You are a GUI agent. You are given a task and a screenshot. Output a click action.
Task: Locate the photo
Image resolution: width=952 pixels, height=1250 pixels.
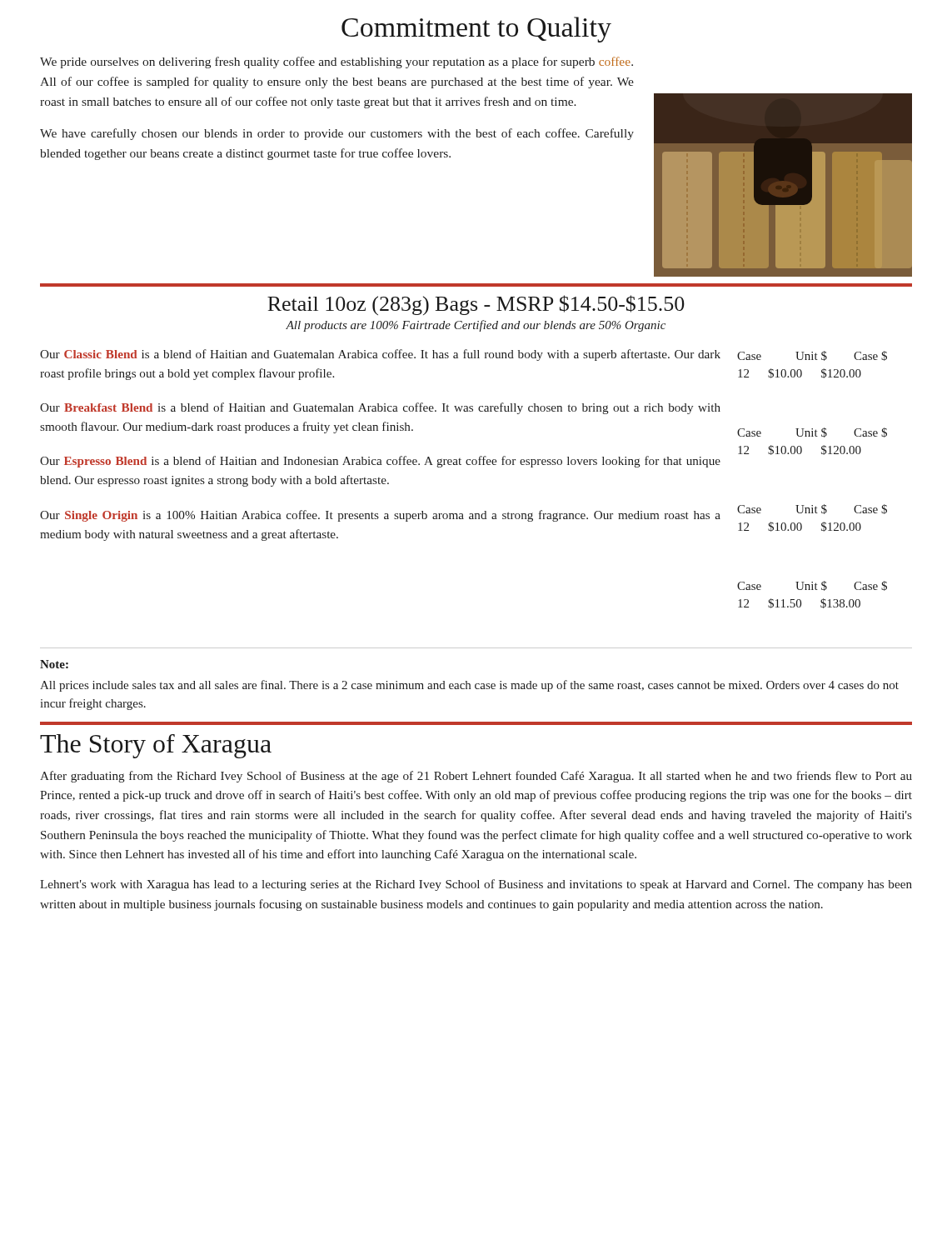[x=783, y=185]
